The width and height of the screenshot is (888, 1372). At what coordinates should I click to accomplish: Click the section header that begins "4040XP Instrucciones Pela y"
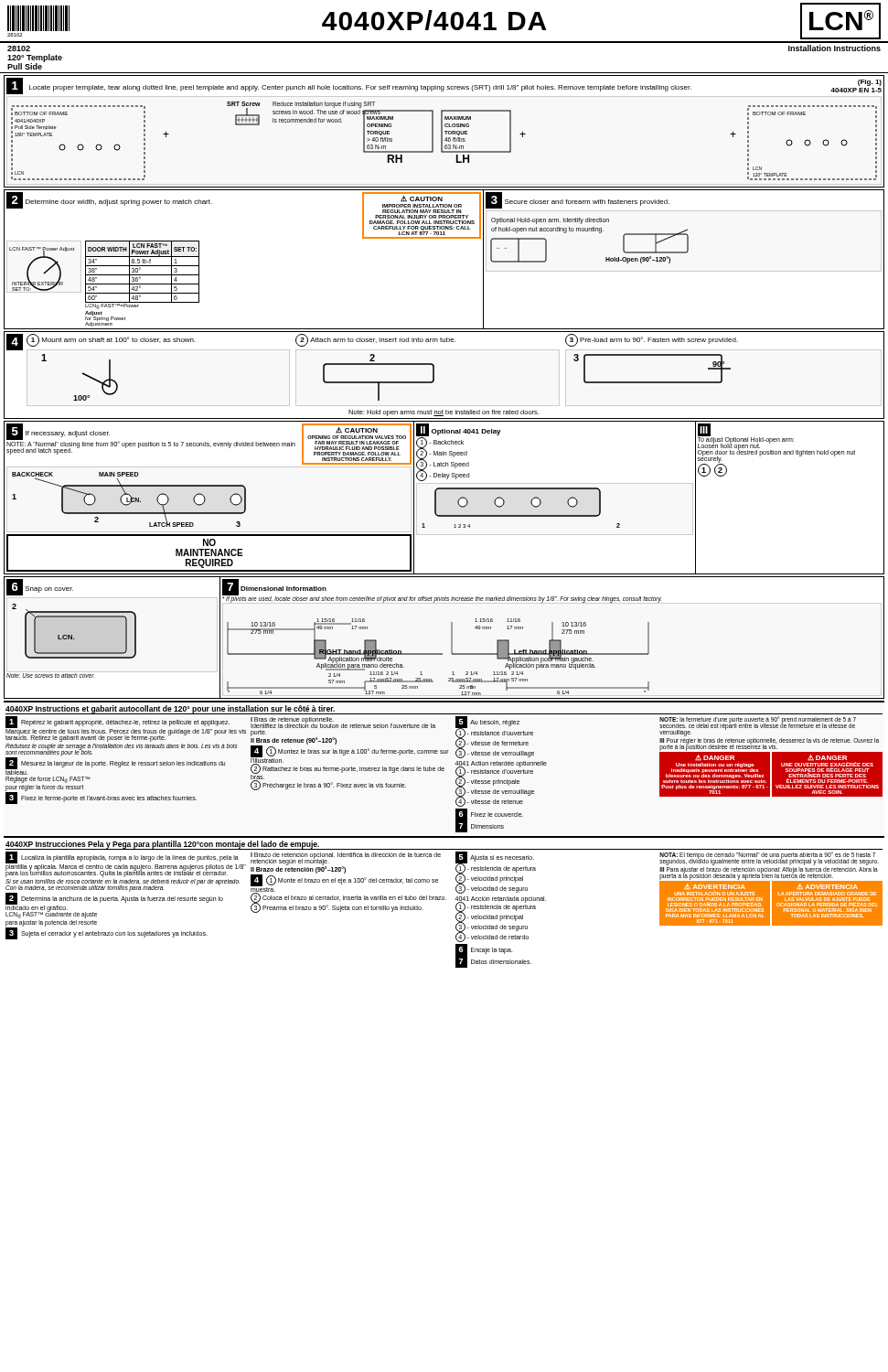point(163,844)
